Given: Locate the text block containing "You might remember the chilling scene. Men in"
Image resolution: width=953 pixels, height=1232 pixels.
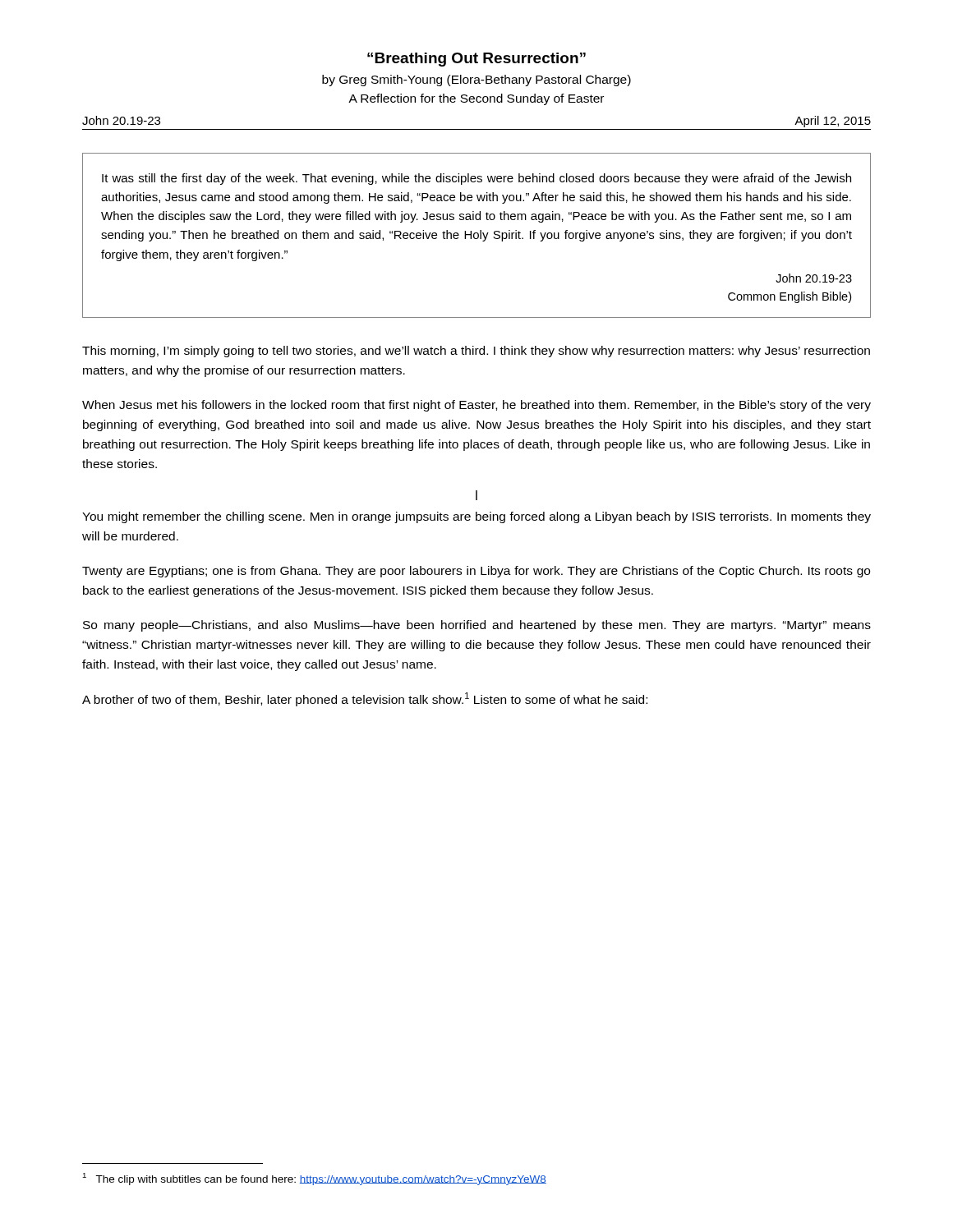Looking at the screenshot, I should pos(476,526).
